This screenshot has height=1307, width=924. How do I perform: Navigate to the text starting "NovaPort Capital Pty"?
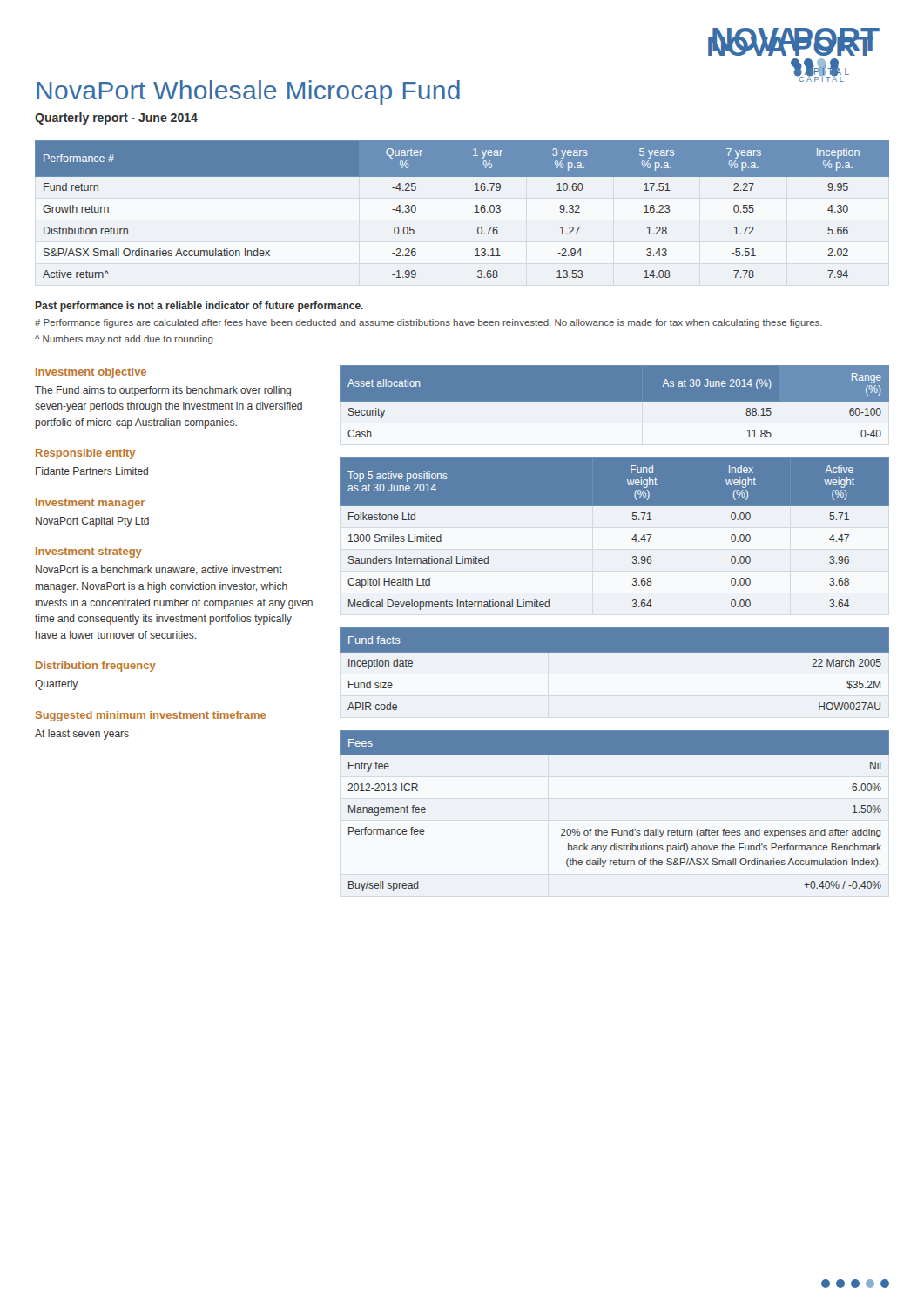92,521
